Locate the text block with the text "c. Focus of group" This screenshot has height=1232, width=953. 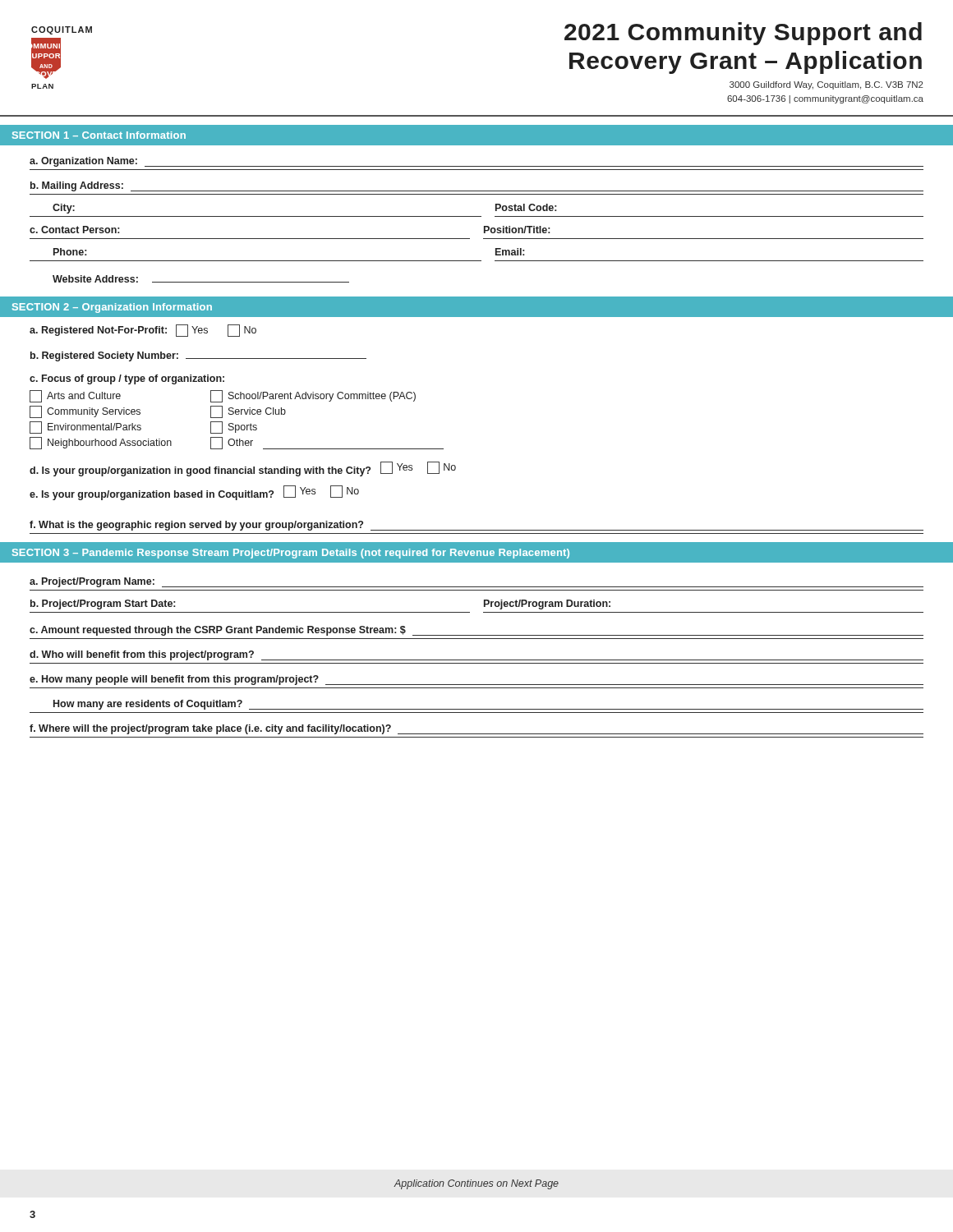[x=127, y=379]
